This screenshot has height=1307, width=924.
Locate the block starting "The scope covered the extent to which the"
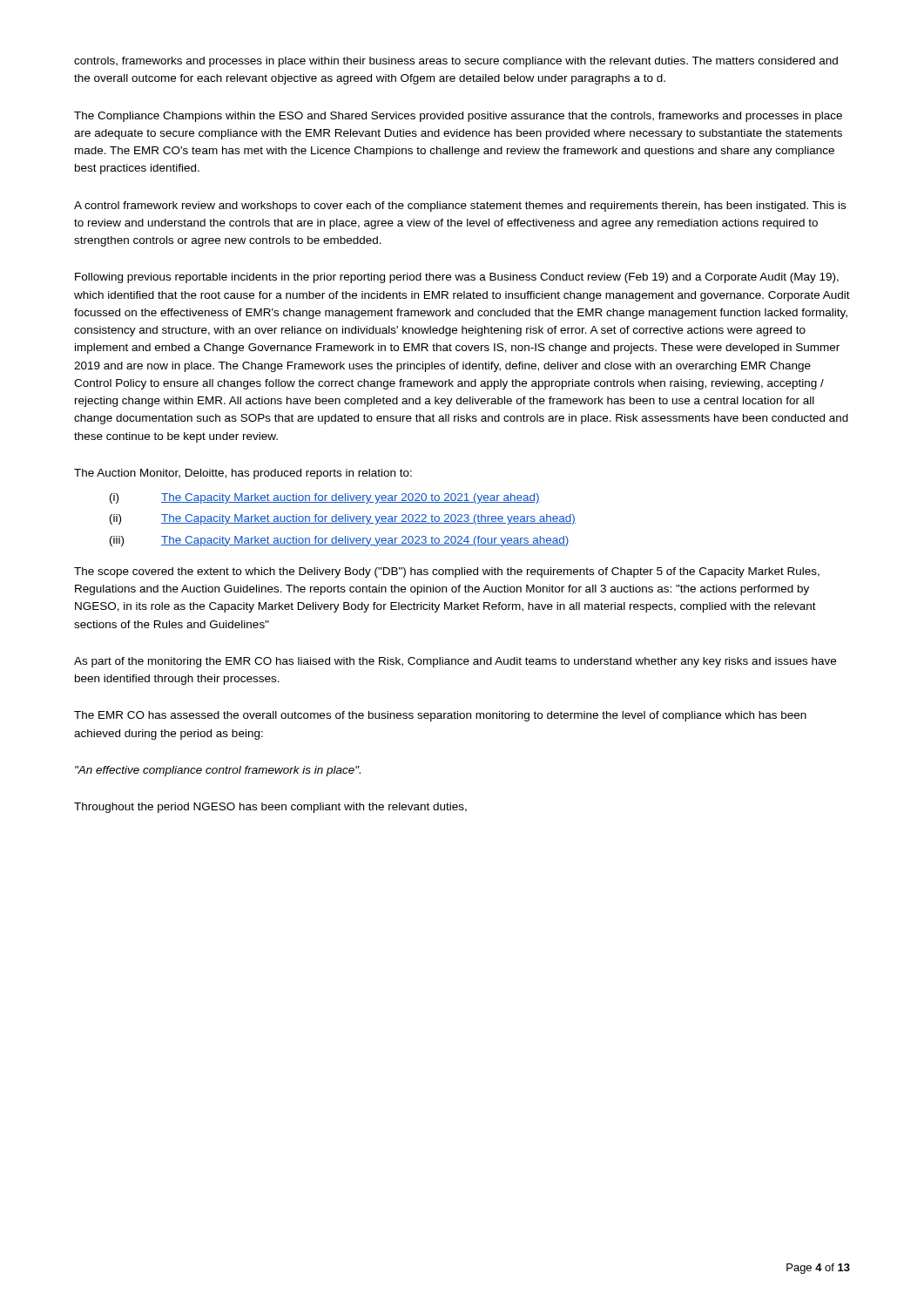click(x=447, y=597)
